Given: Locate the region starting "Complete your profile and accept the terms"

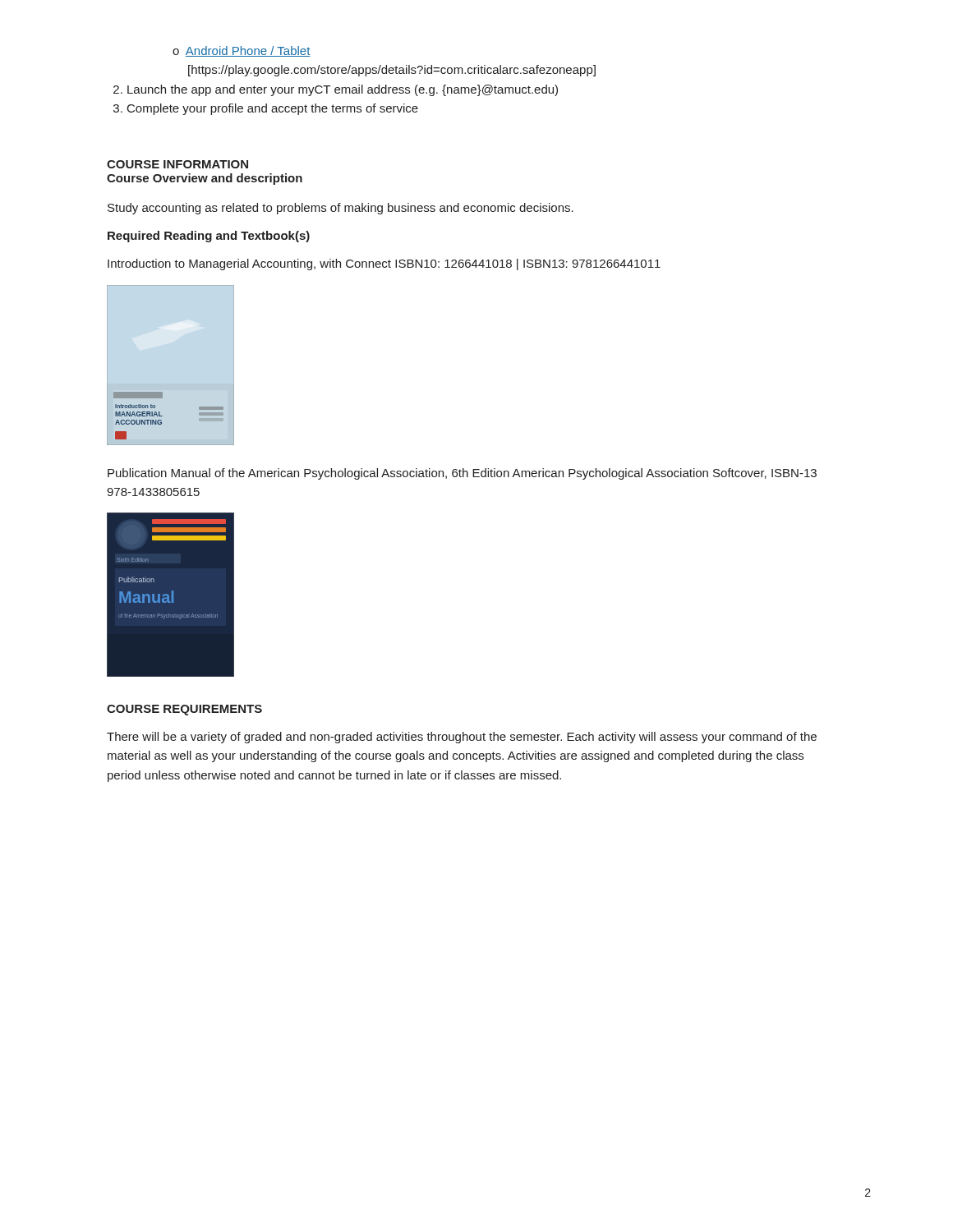Looking at the screenshot, I should point(272,108).
